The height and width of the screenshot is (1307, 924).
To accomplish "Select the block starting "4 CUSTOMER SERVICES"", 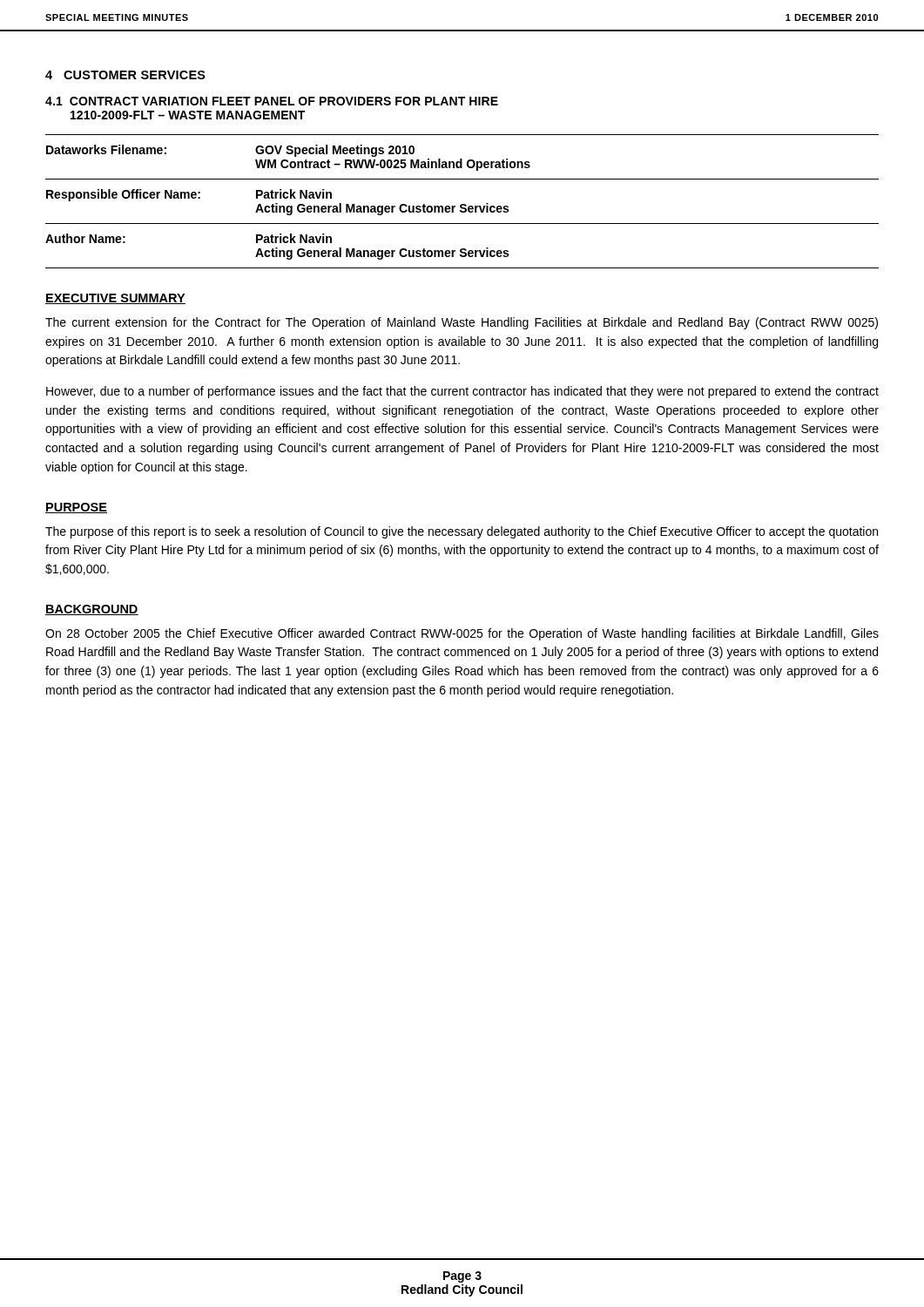I will click(125, 75).
